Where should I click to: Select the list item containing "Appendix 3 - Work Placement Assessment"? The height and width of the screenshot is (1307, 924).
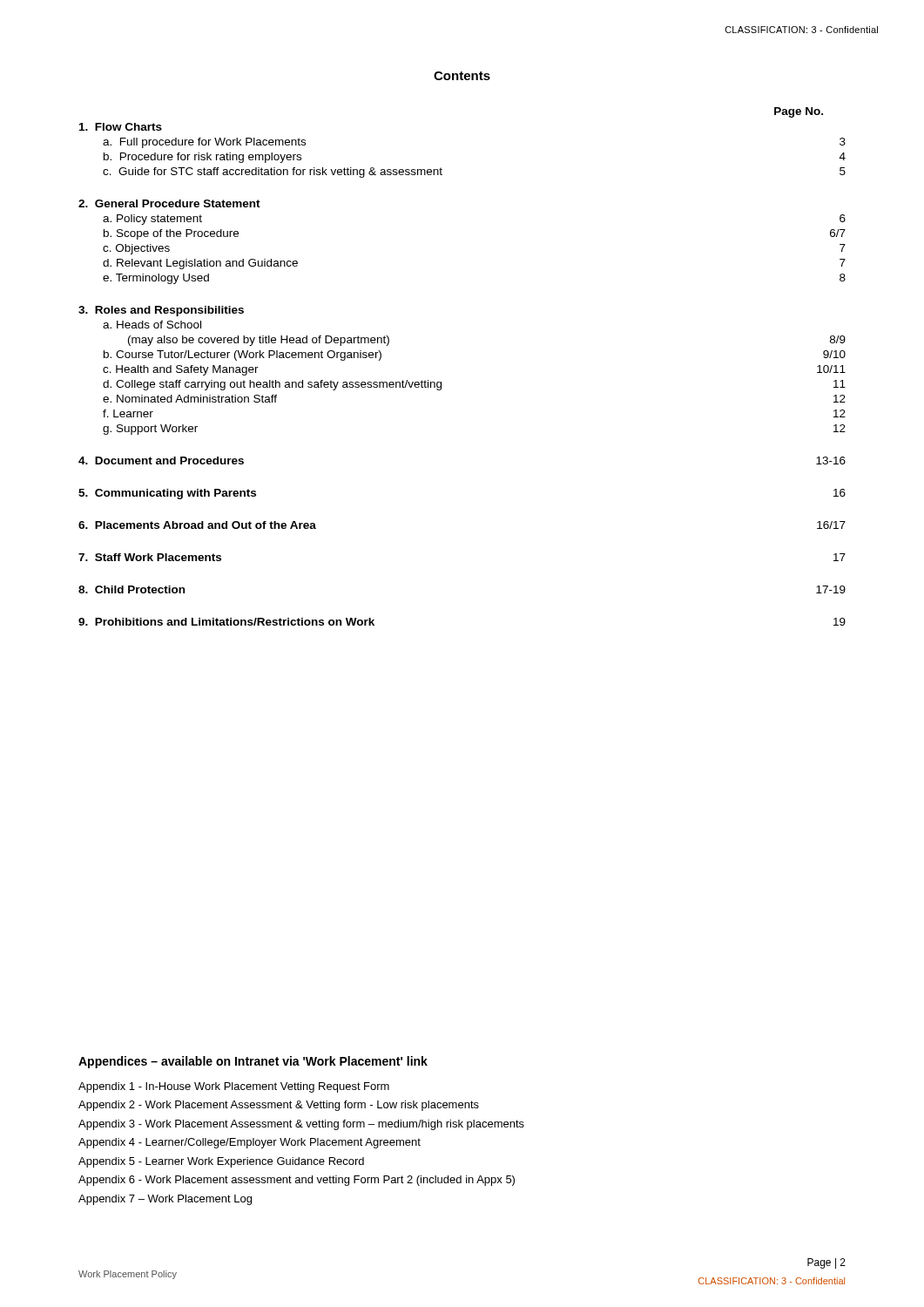point(301,1123)
